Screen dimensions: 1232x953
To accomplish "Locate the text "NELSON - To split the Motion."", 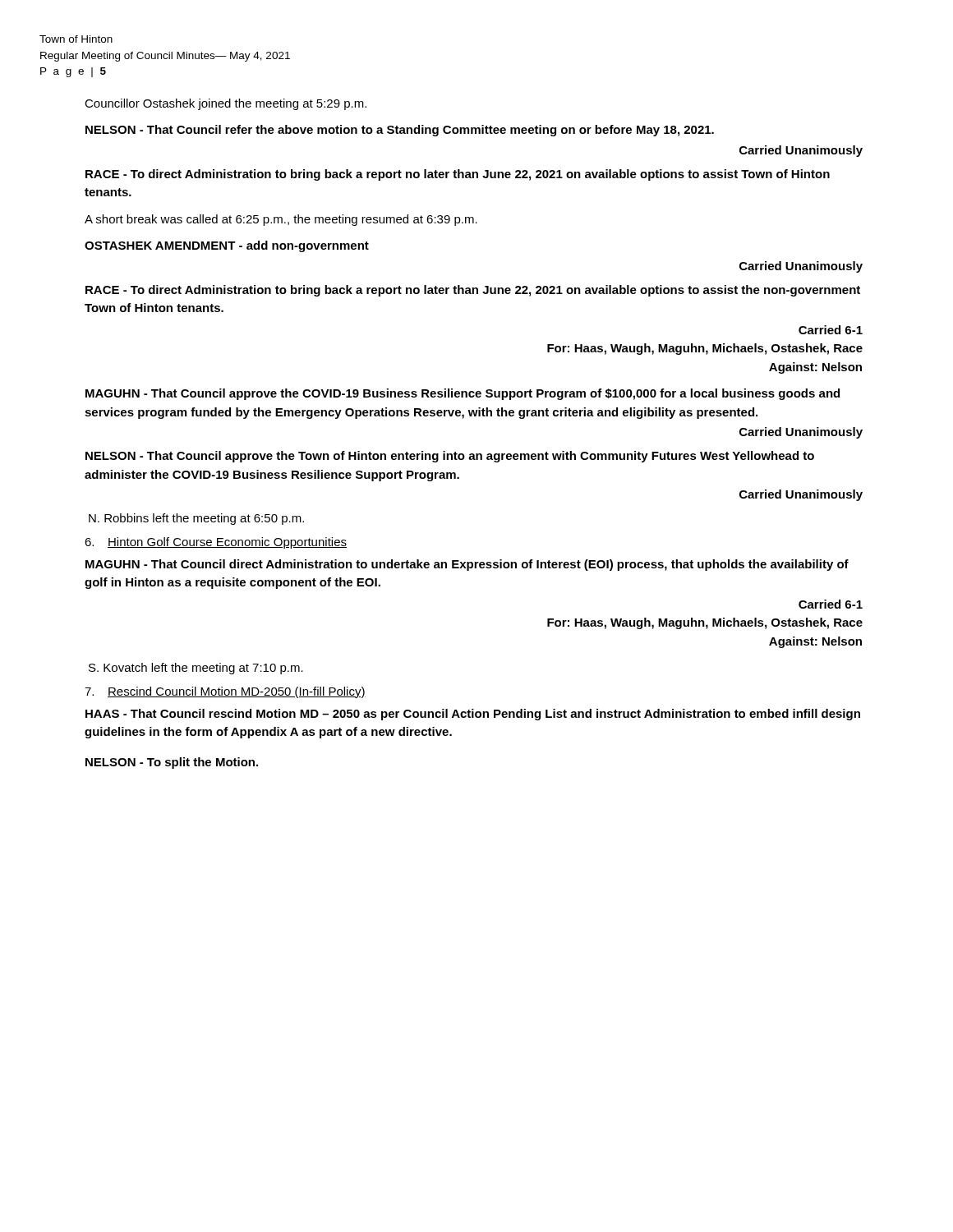I will 172,762.
